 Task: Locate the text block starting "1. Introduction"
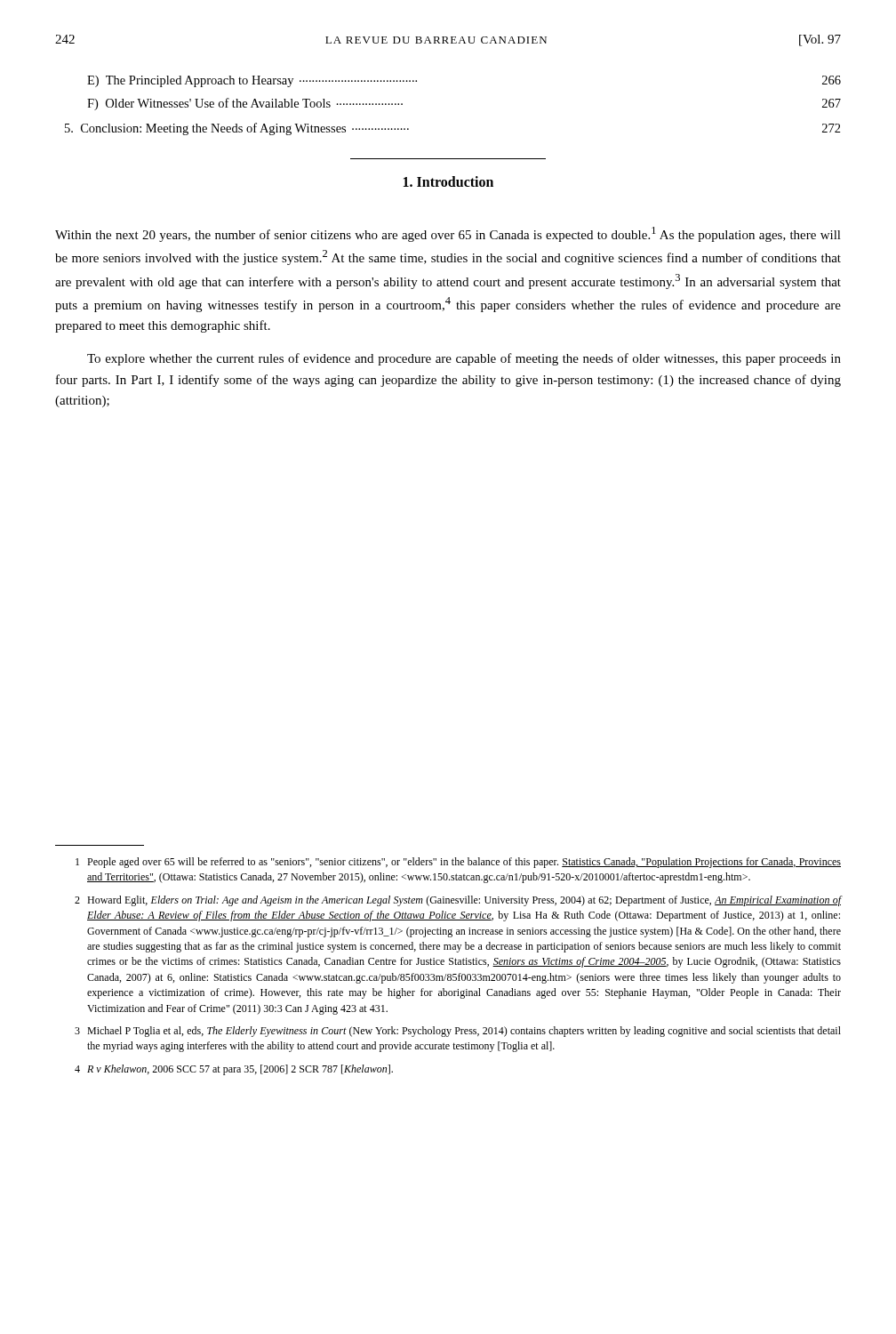point(448,182)
